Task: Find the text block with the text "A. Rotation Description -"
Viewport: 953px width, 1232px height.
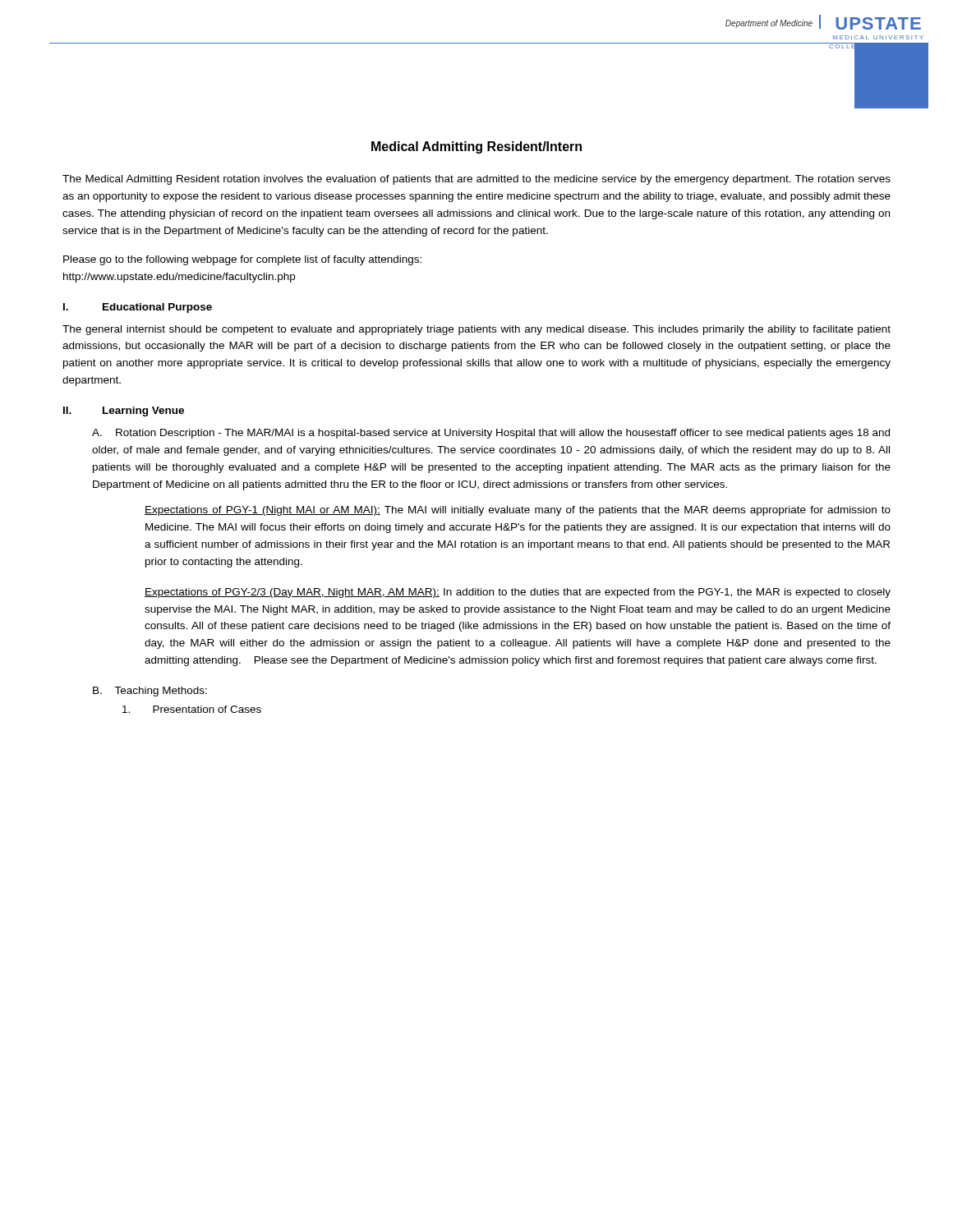Action: 491,458
